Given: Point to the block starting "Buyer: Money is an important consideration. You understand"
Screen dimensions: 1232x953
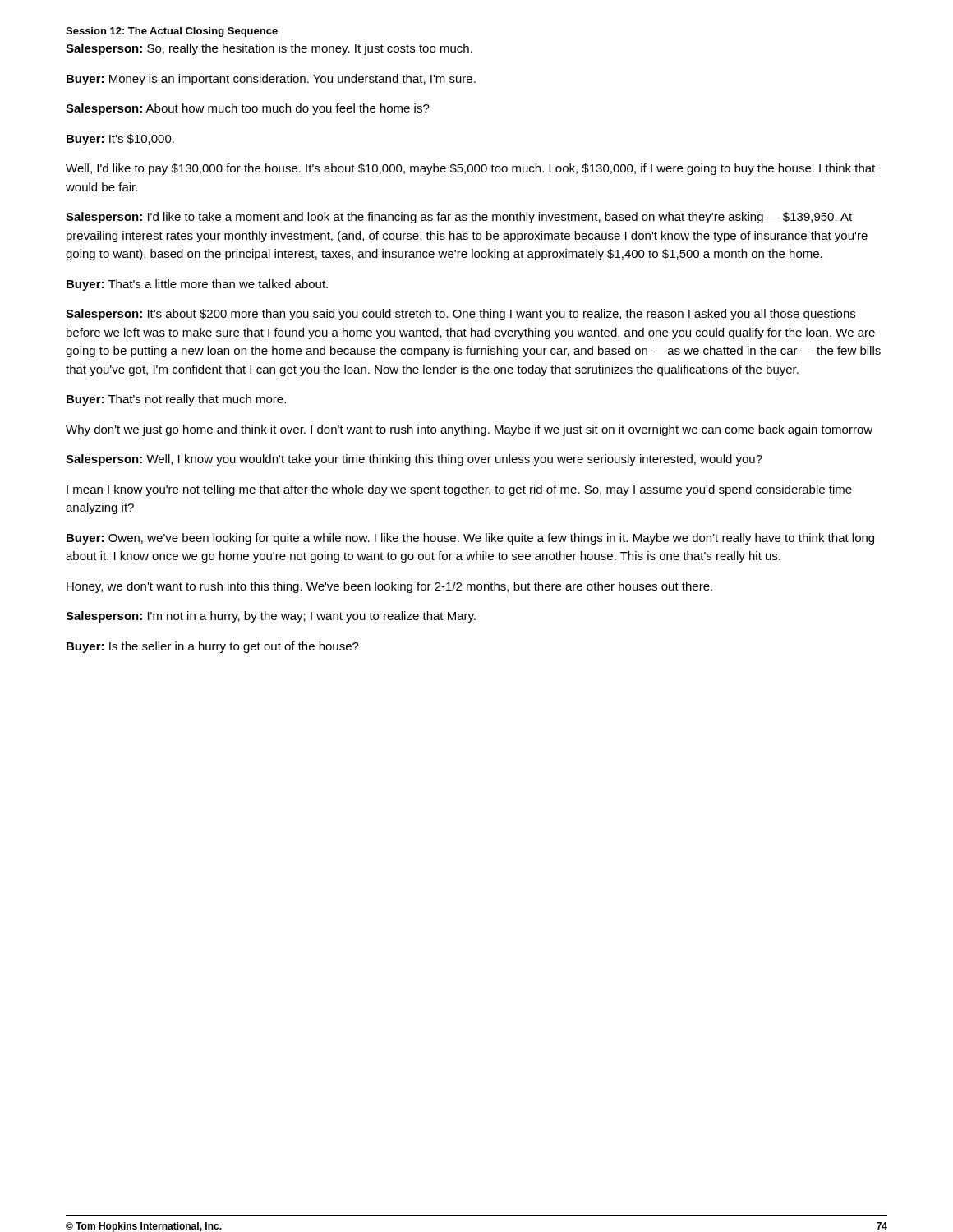Looking at the screenshot, I should click(x=271, y=78).
